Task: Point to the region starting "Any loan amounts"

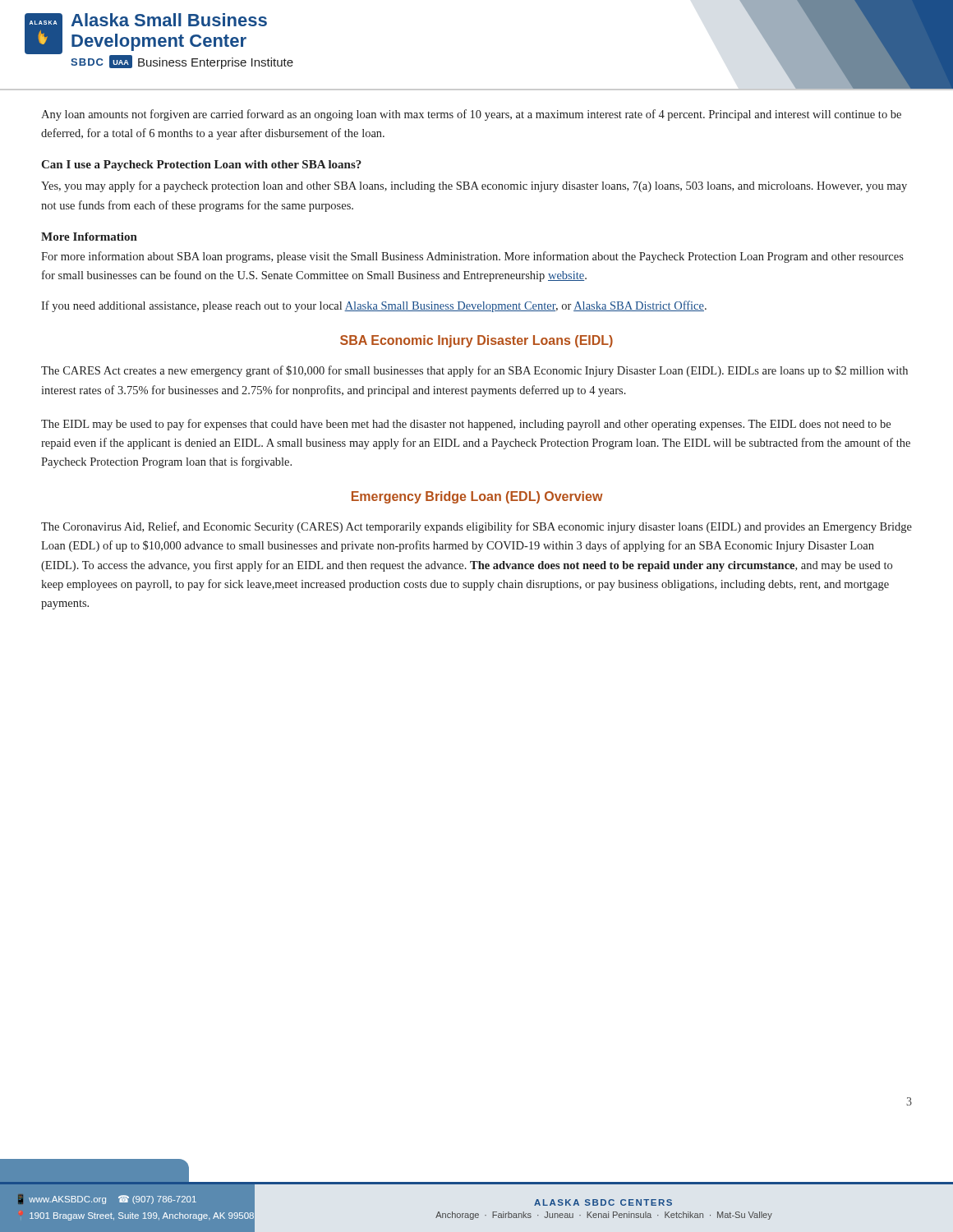Action: (471, 124)
